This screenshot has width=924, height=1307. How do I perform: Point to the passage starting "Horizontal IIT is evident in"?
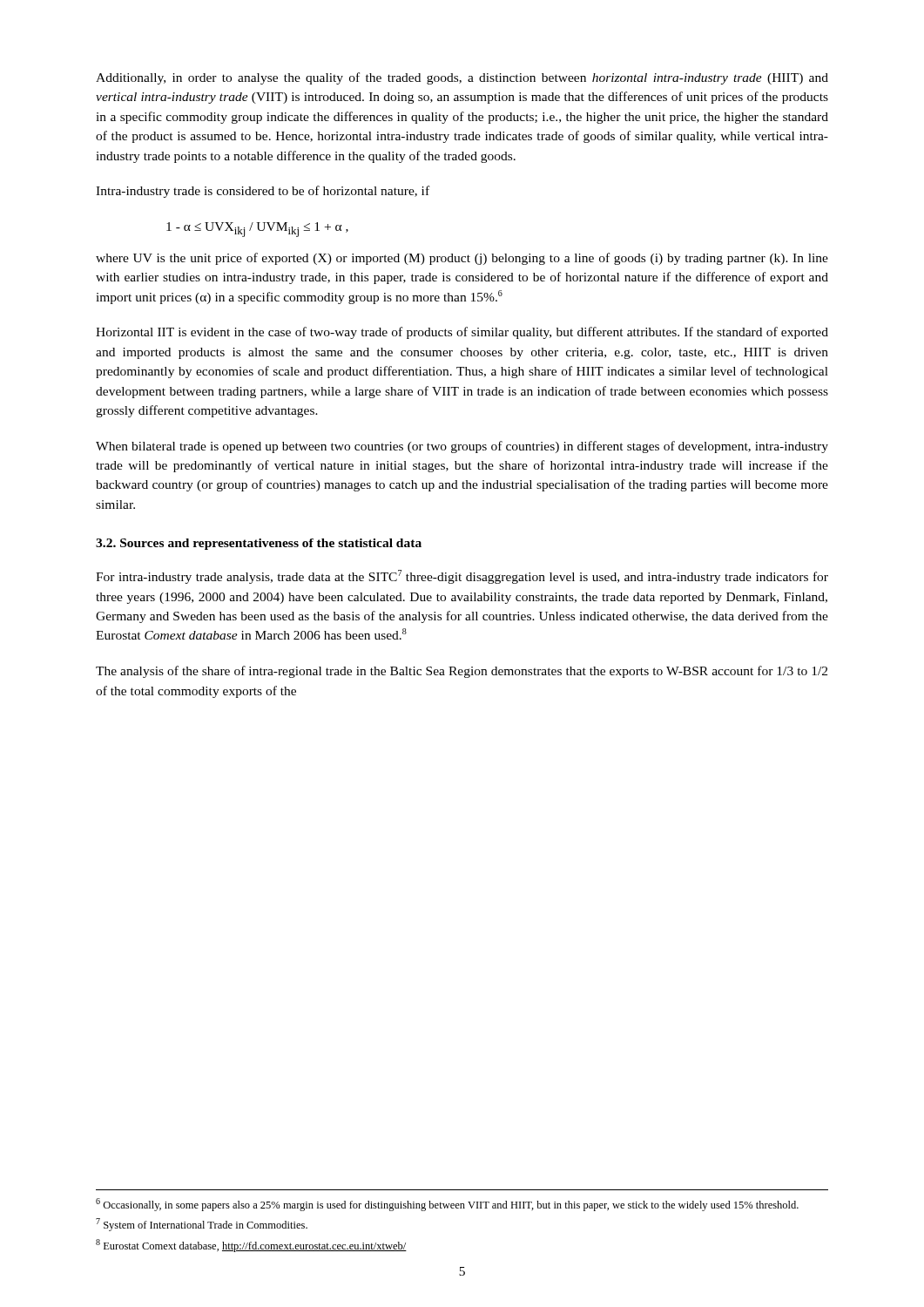(462, 371)
